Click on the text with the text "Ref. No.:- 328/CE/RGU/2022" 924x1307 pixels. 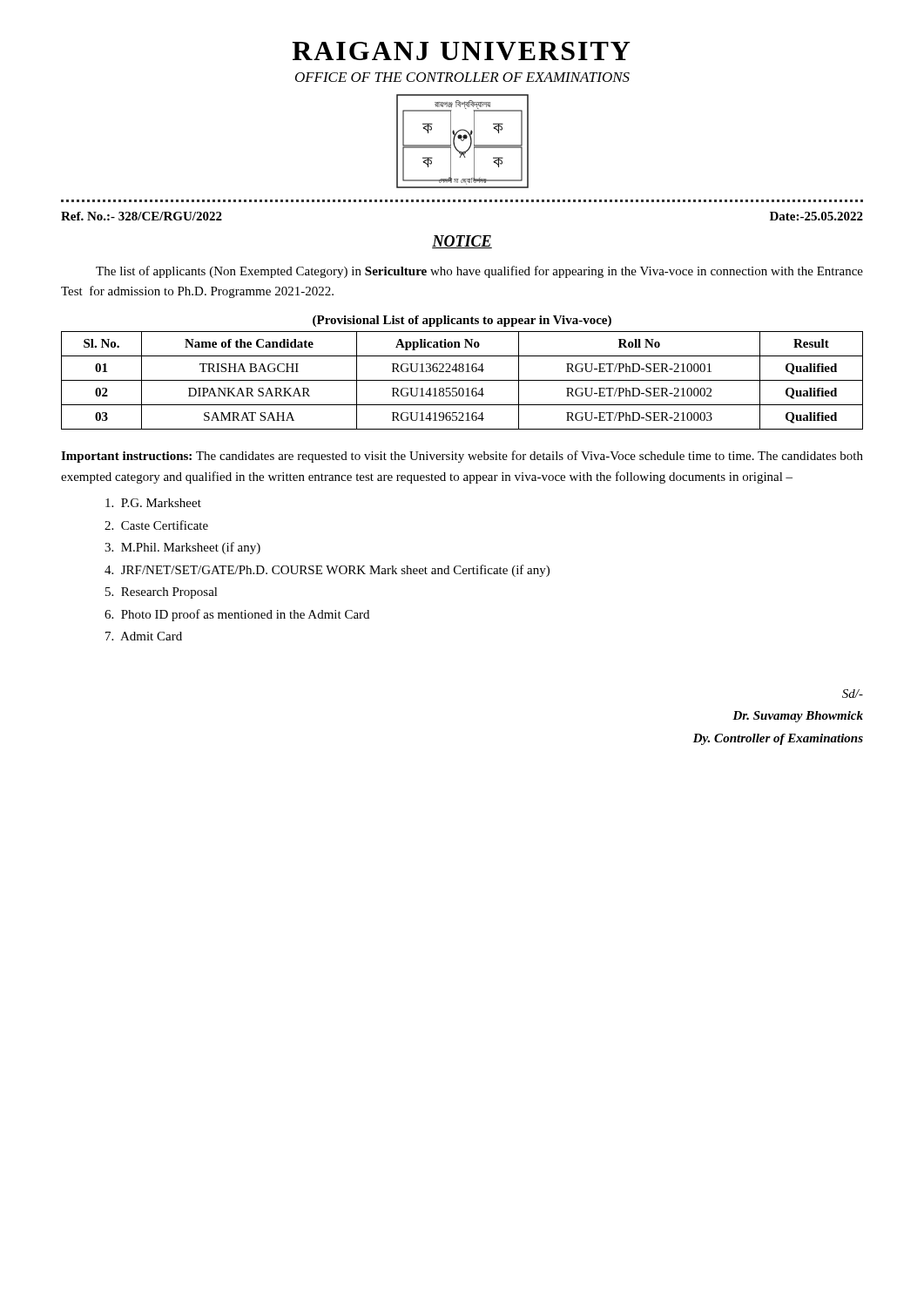[142, 216]
